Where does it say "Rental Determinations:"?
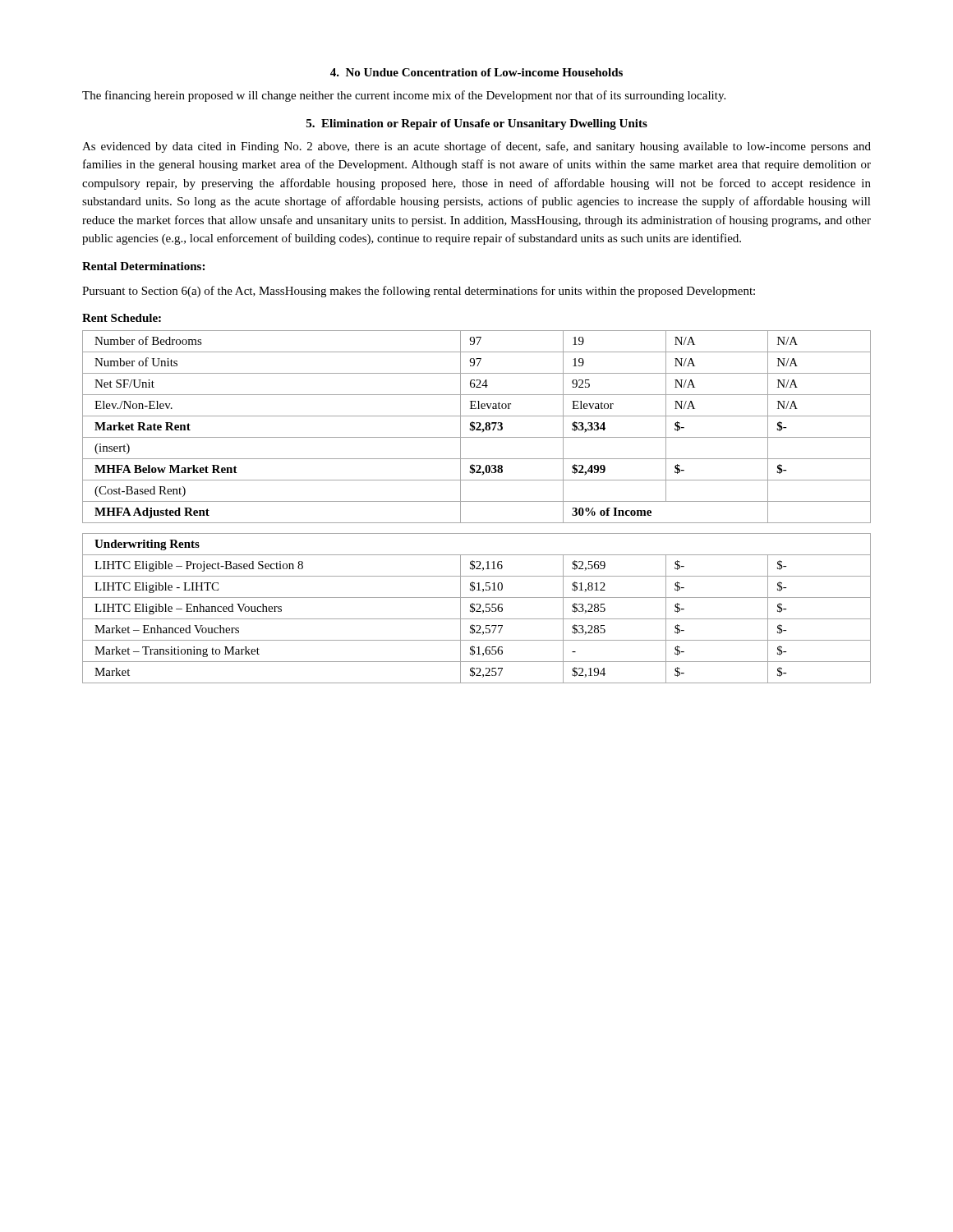The height and width of the screenshot is (1232, 953). (x=144, y=266)
